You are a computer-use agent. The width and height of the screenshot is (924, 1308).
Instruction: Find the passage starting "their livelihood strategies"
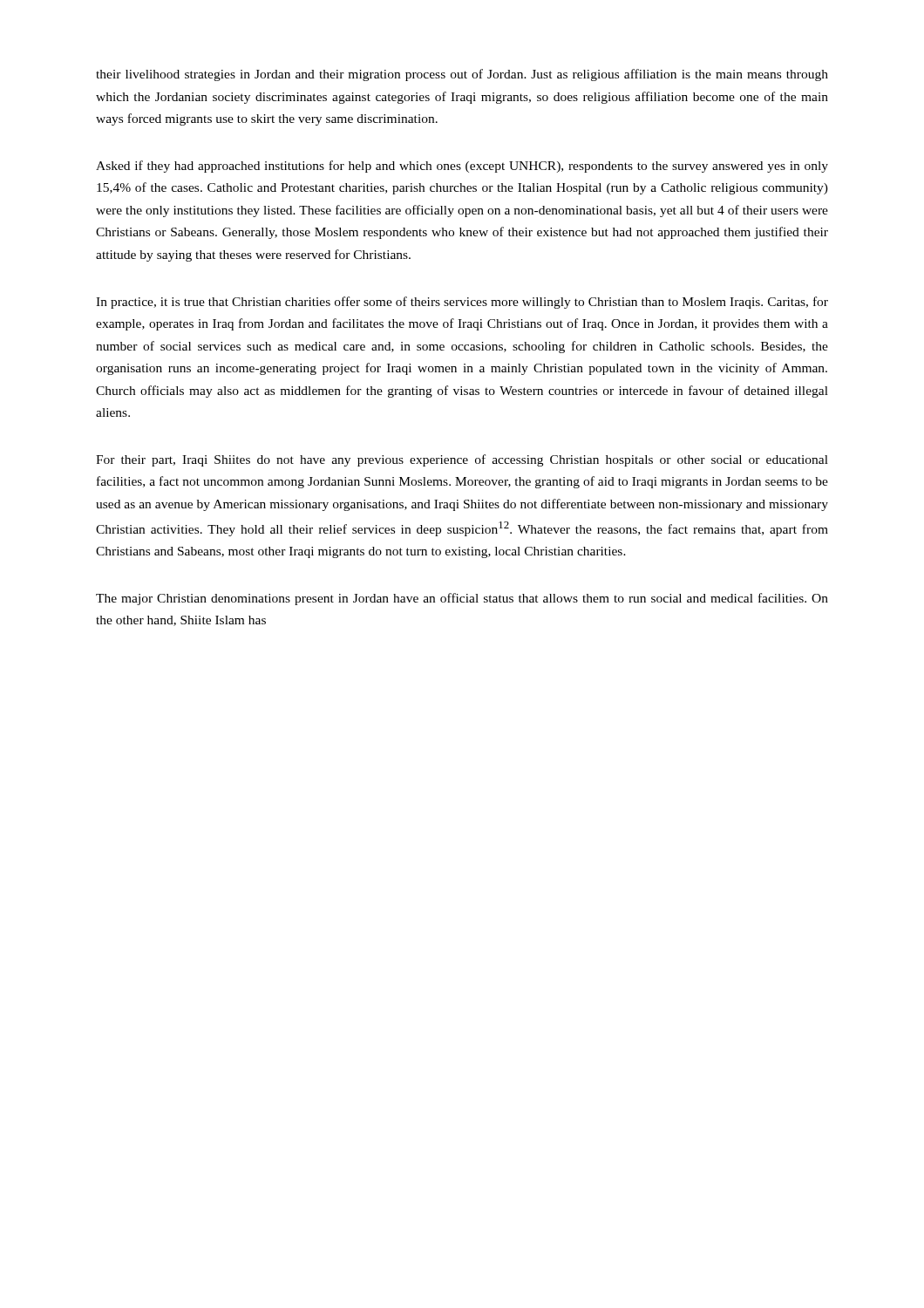[462, 96]
